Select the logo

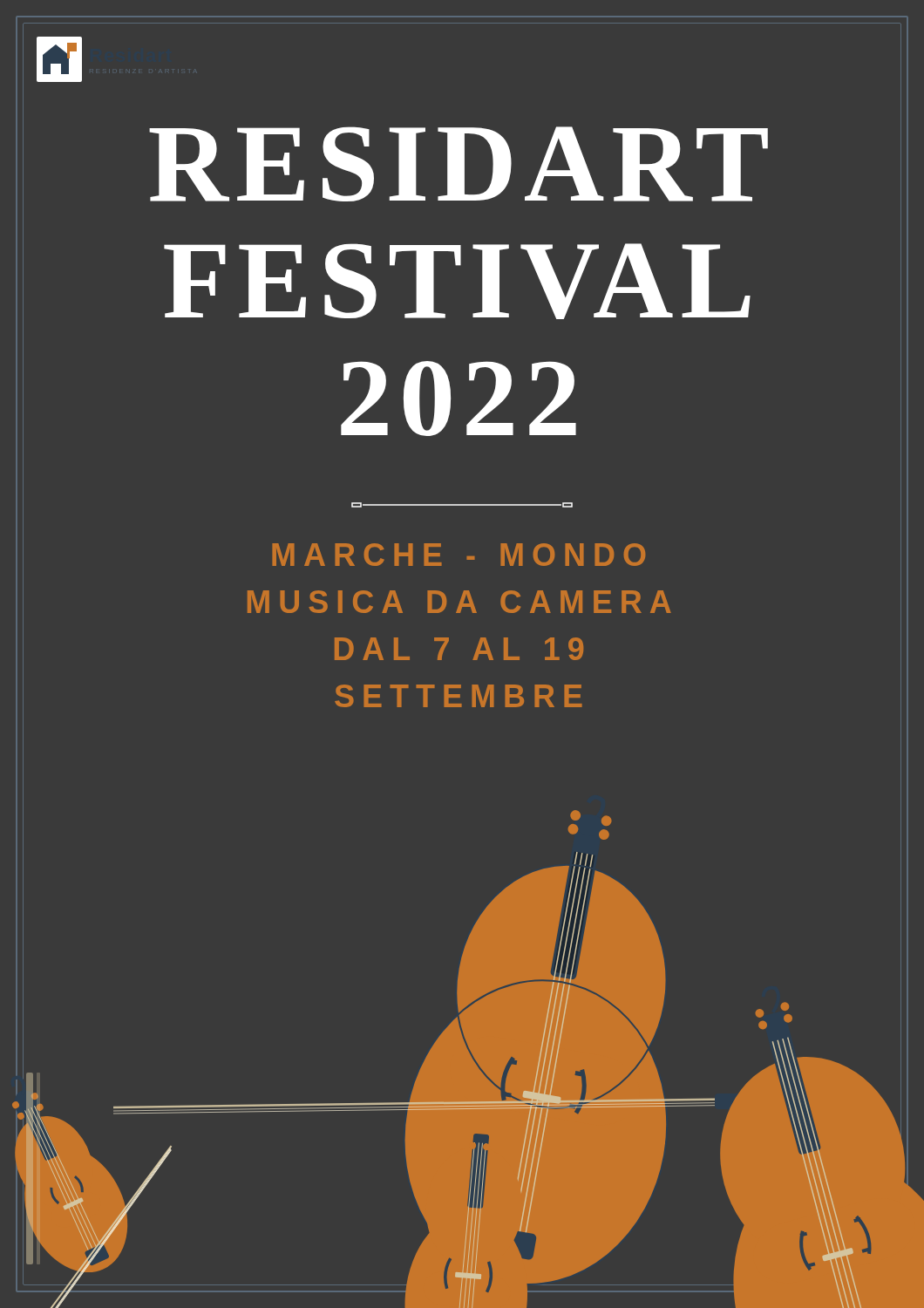click(118, 59)
